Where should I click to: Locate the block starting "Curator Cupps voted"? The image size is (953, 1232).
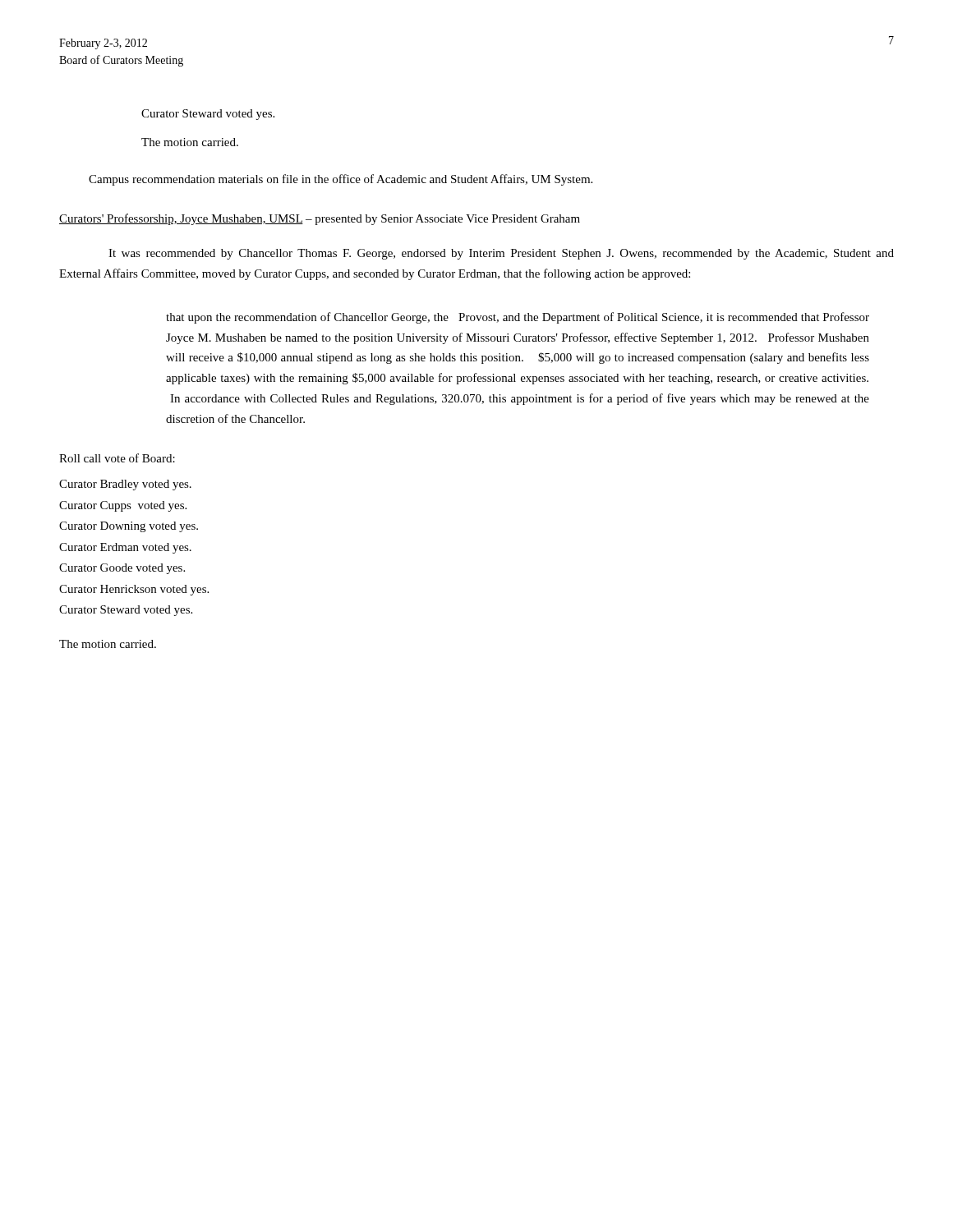[123, 505]
